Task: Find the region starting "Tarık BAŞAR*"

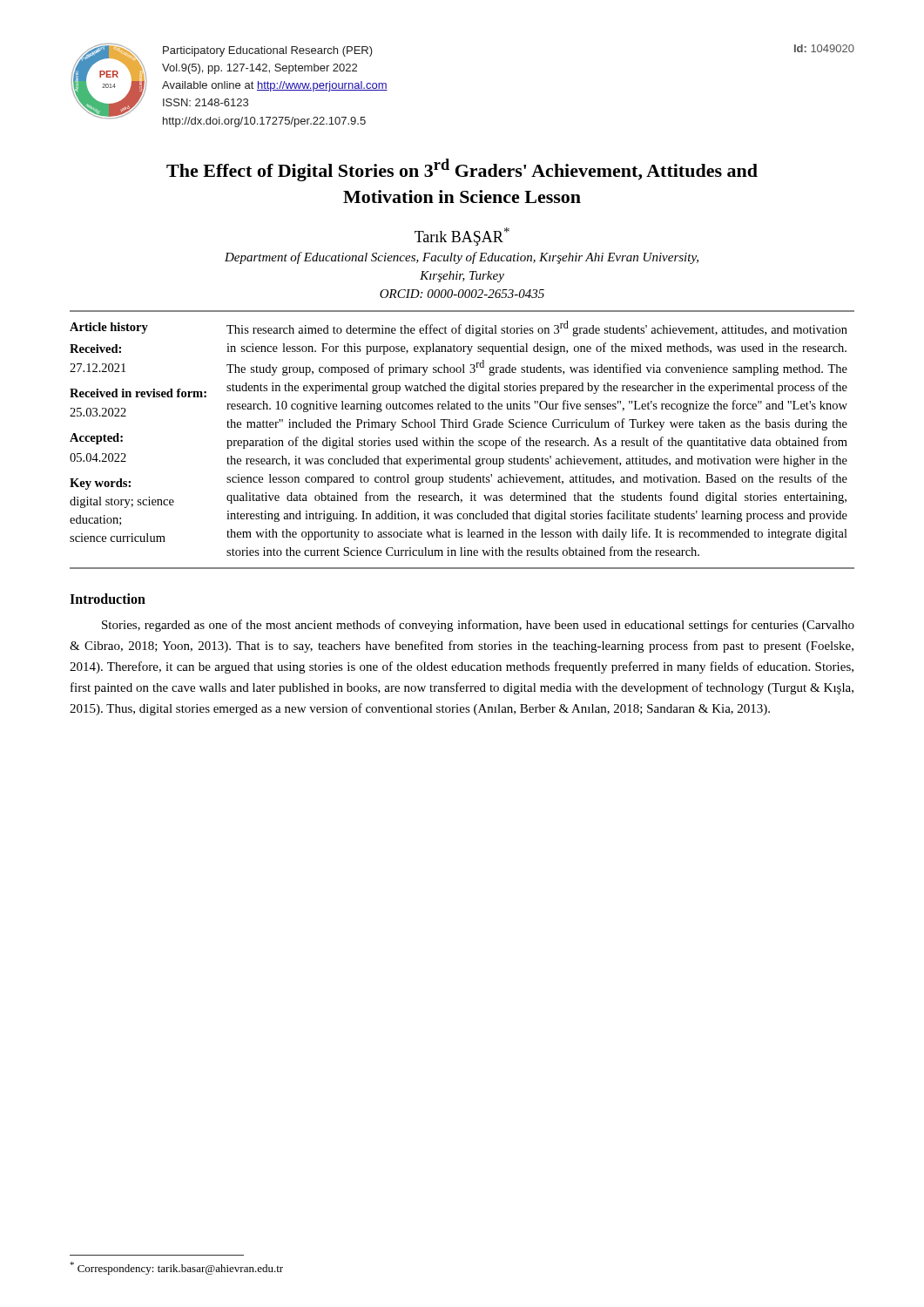Action: [462, 236]
